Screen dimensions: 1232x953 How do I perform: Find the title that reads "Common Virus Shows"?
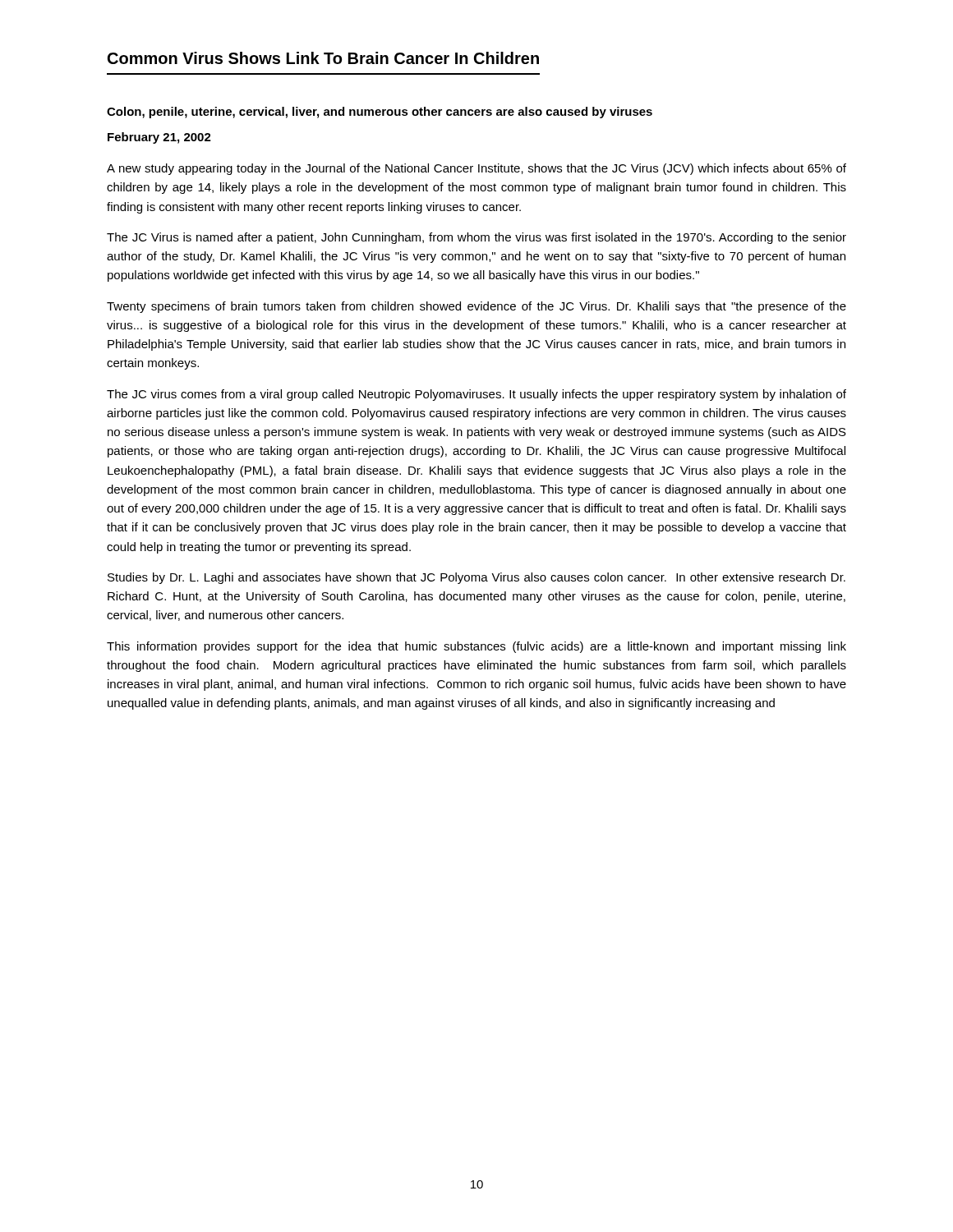323,62
